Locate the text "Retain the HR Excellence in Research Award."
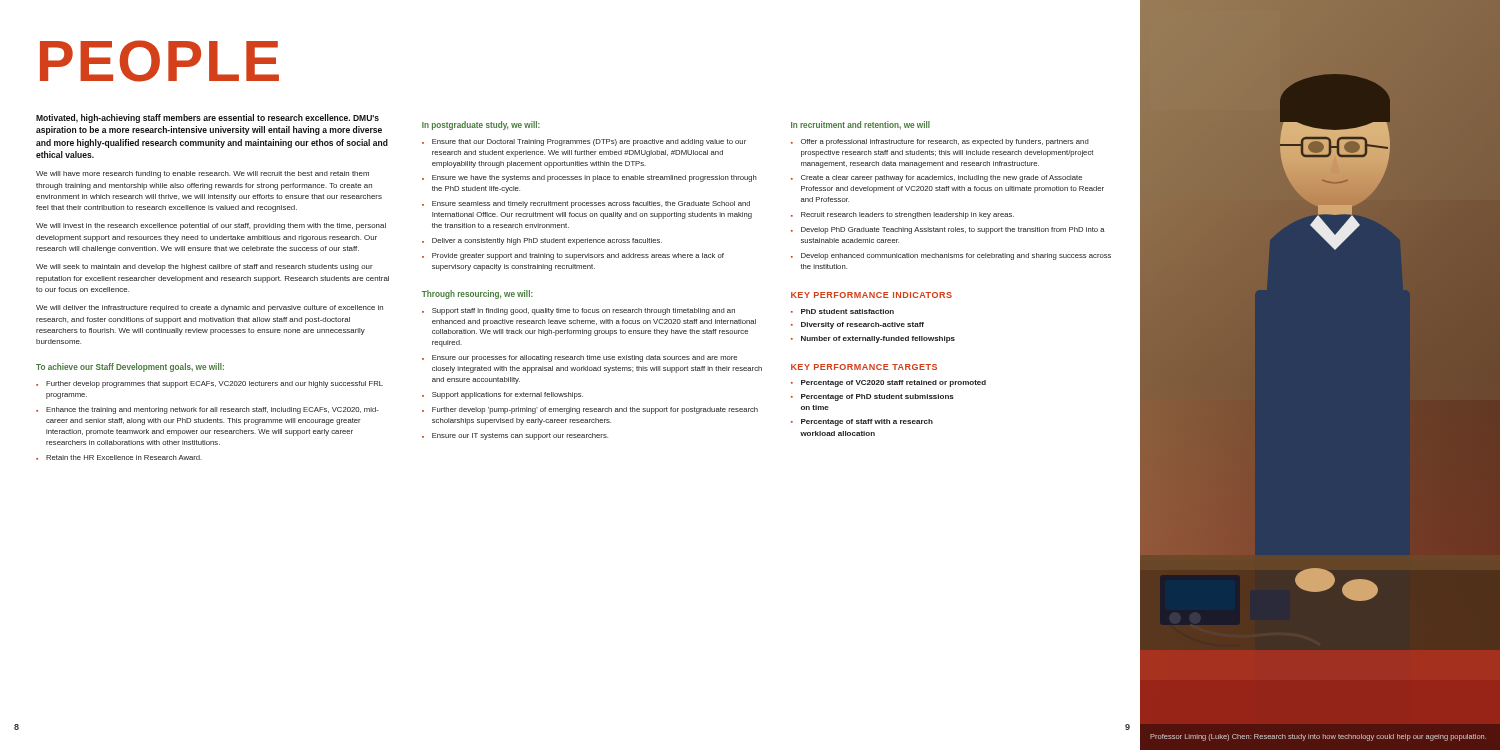1500x750 pixels. click(x=124, y=457)
